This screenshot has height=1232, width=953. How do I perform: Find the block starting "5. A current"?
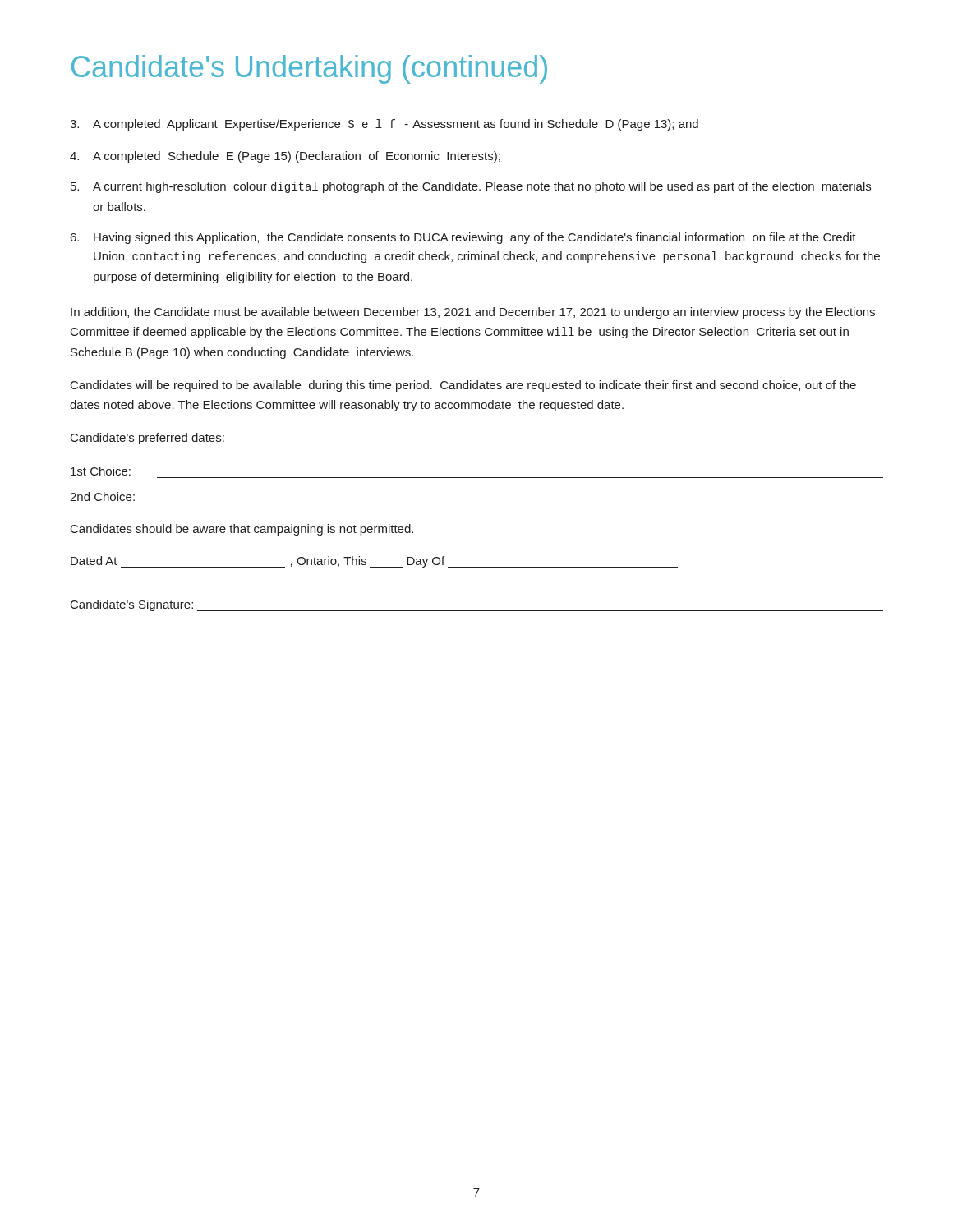(x=476, y=196)
